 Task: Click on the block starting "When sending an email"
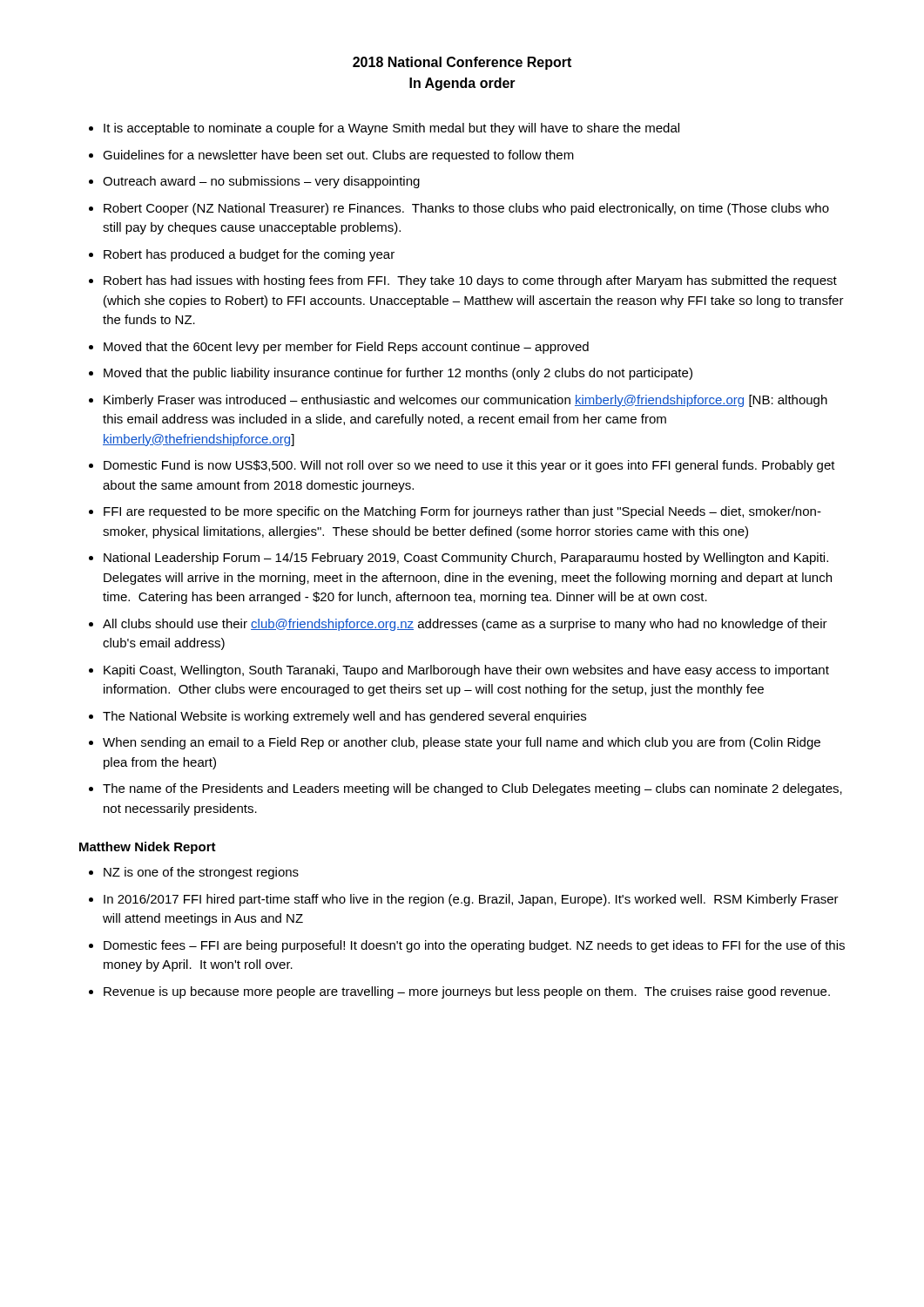462,752
